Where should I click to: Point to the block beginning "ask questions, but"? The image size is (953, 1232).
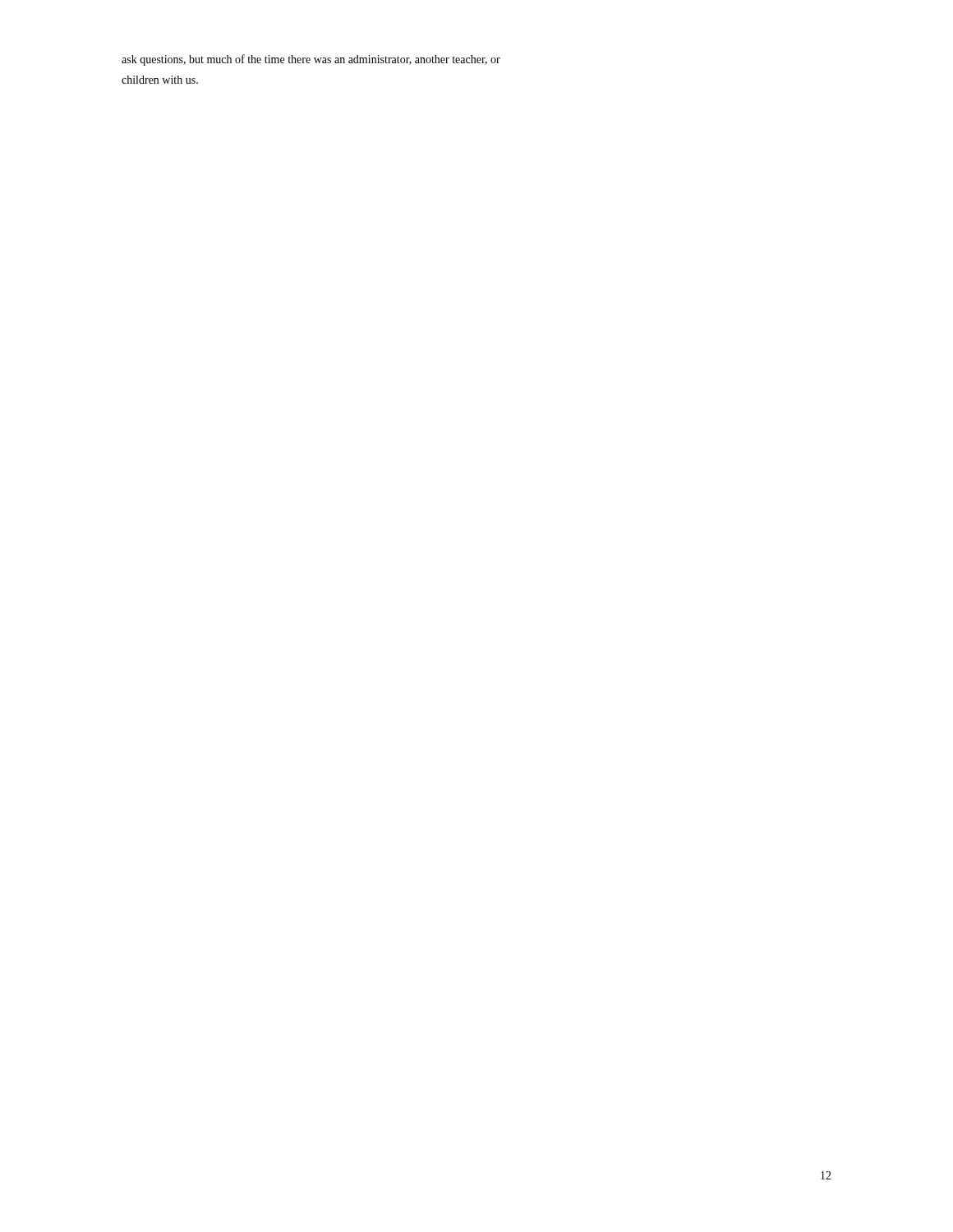pyautogui.click(x=311, y=70)
